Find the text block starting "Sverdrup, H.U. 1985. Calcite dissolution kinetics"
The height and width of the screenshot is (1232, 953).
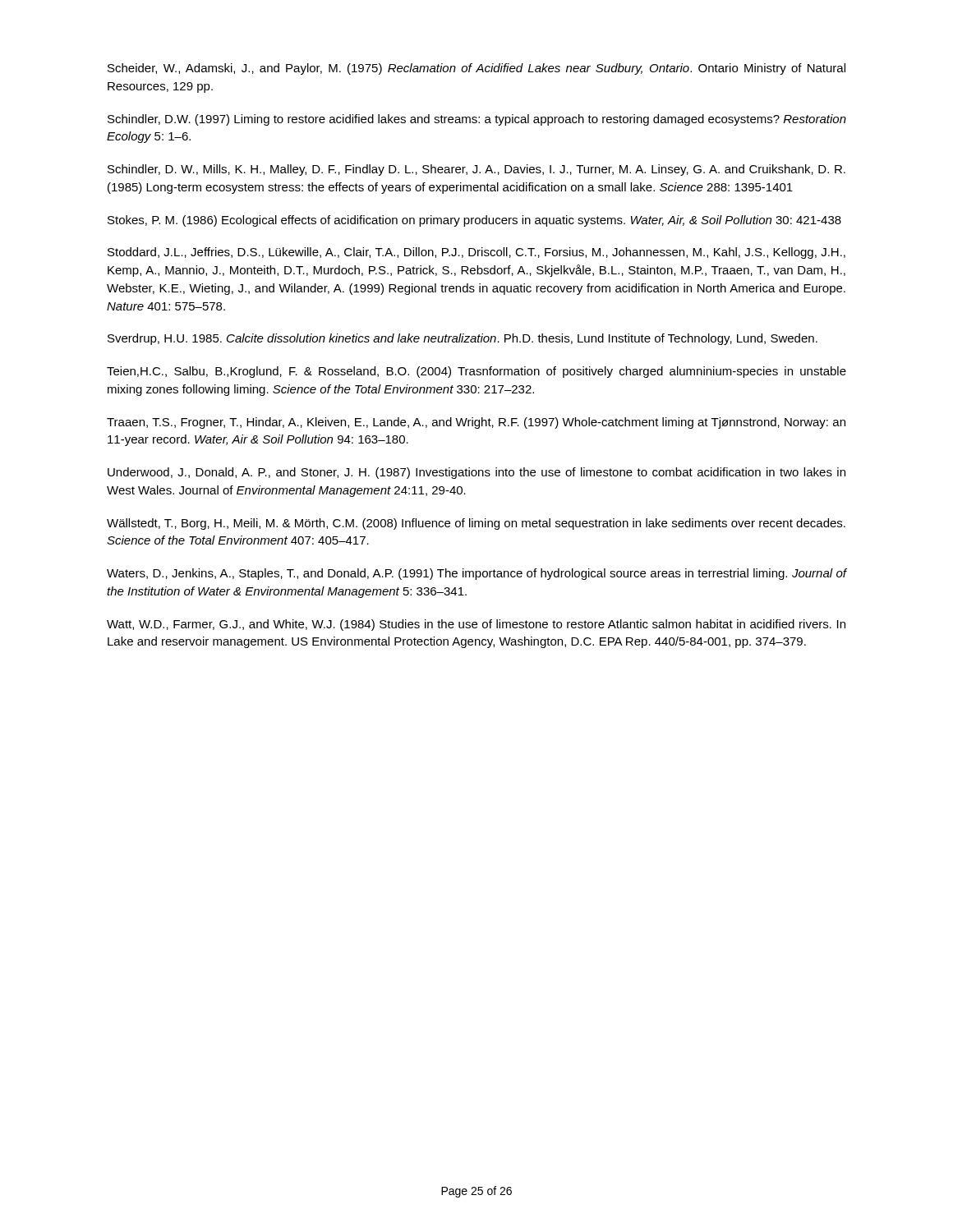(x=462, y=338)
